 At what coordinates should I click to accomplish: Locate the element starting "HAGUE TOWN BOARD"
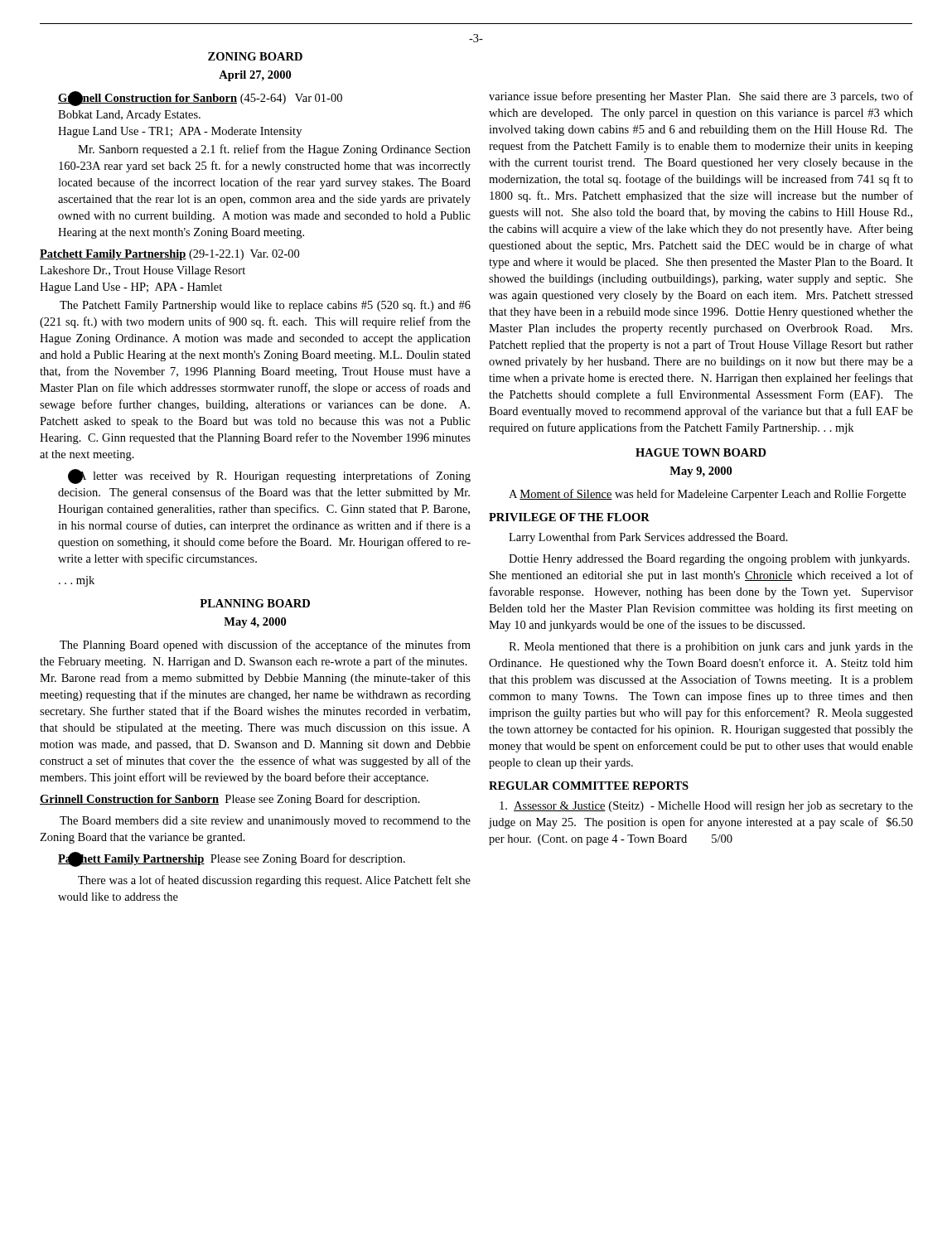coord(701,452)
